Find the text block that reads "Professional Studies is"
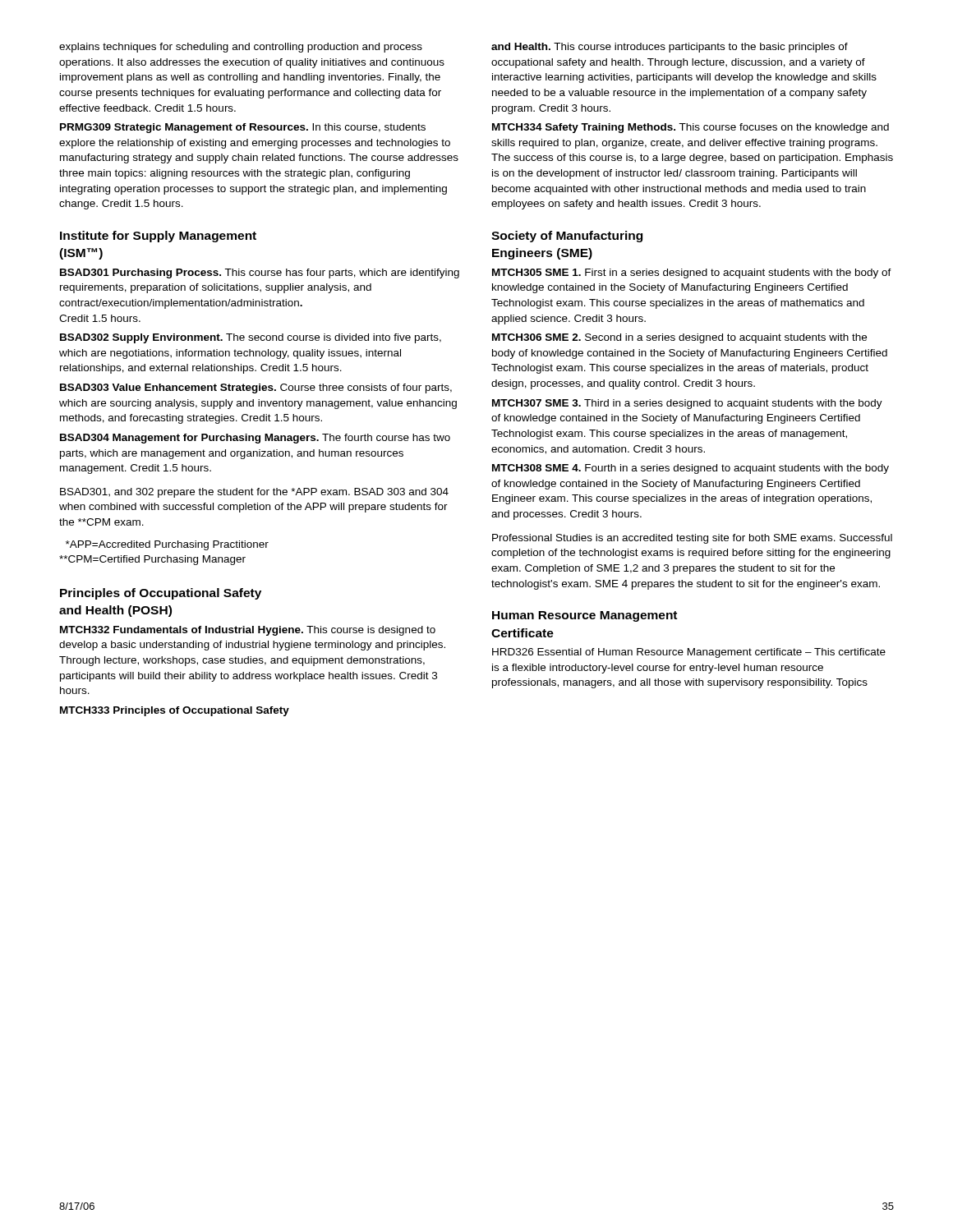This screenshot has height=1232, width=953. [x=693, y=561]
